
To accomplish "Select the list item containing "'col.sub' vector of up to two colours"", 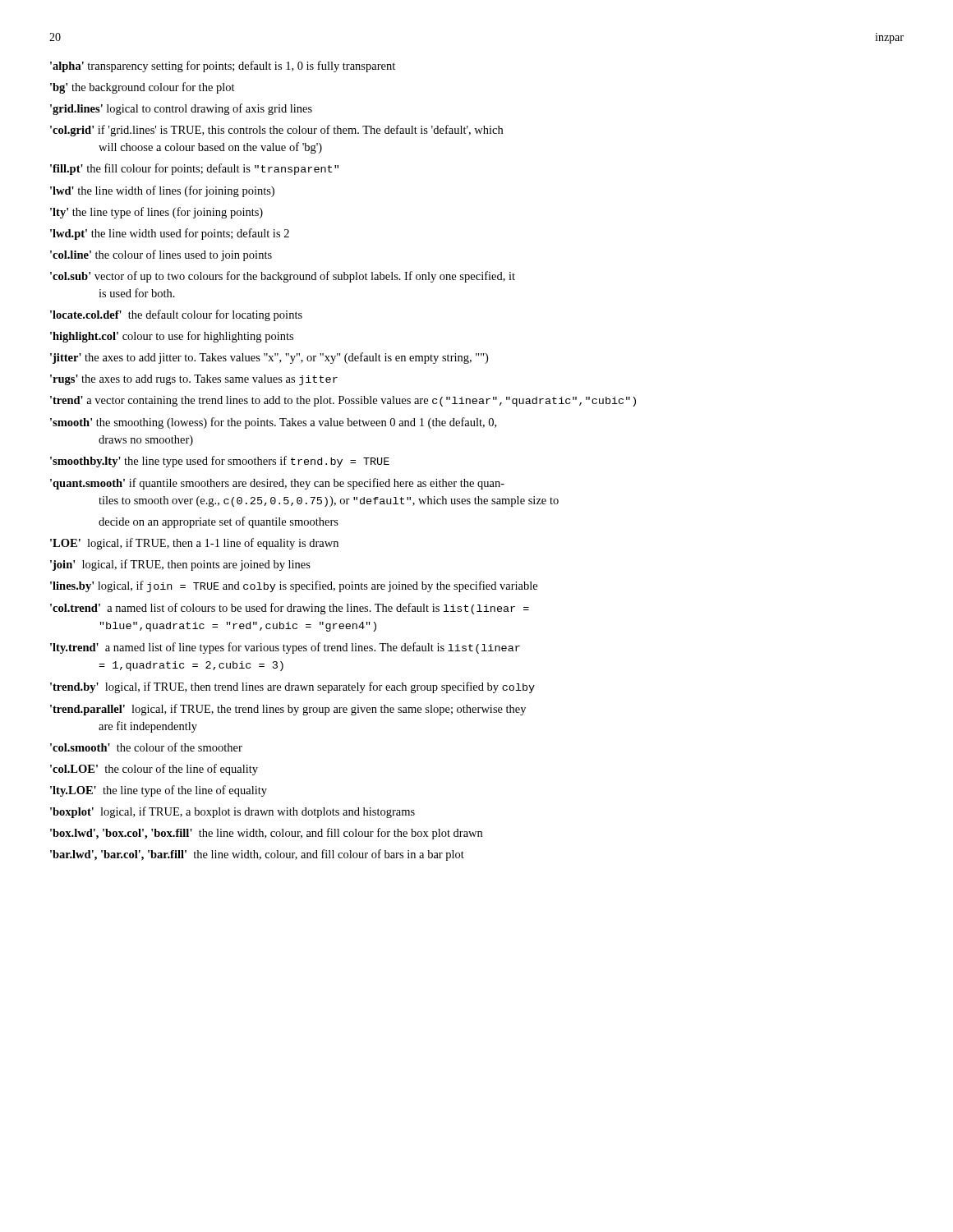I will pos(476,286).
